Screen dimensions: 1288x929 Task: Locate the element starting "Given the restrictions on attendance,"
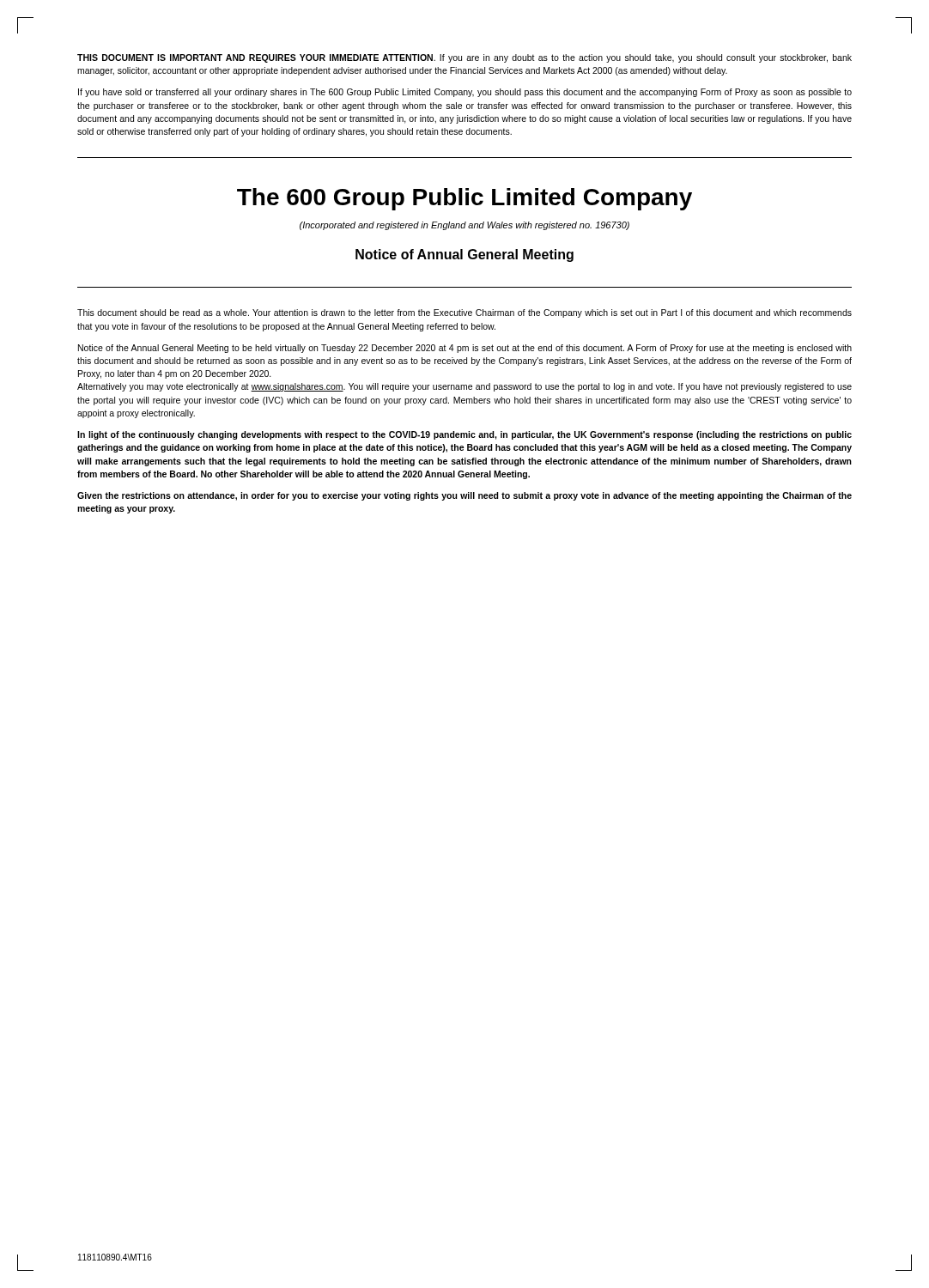tap(464, 502)
